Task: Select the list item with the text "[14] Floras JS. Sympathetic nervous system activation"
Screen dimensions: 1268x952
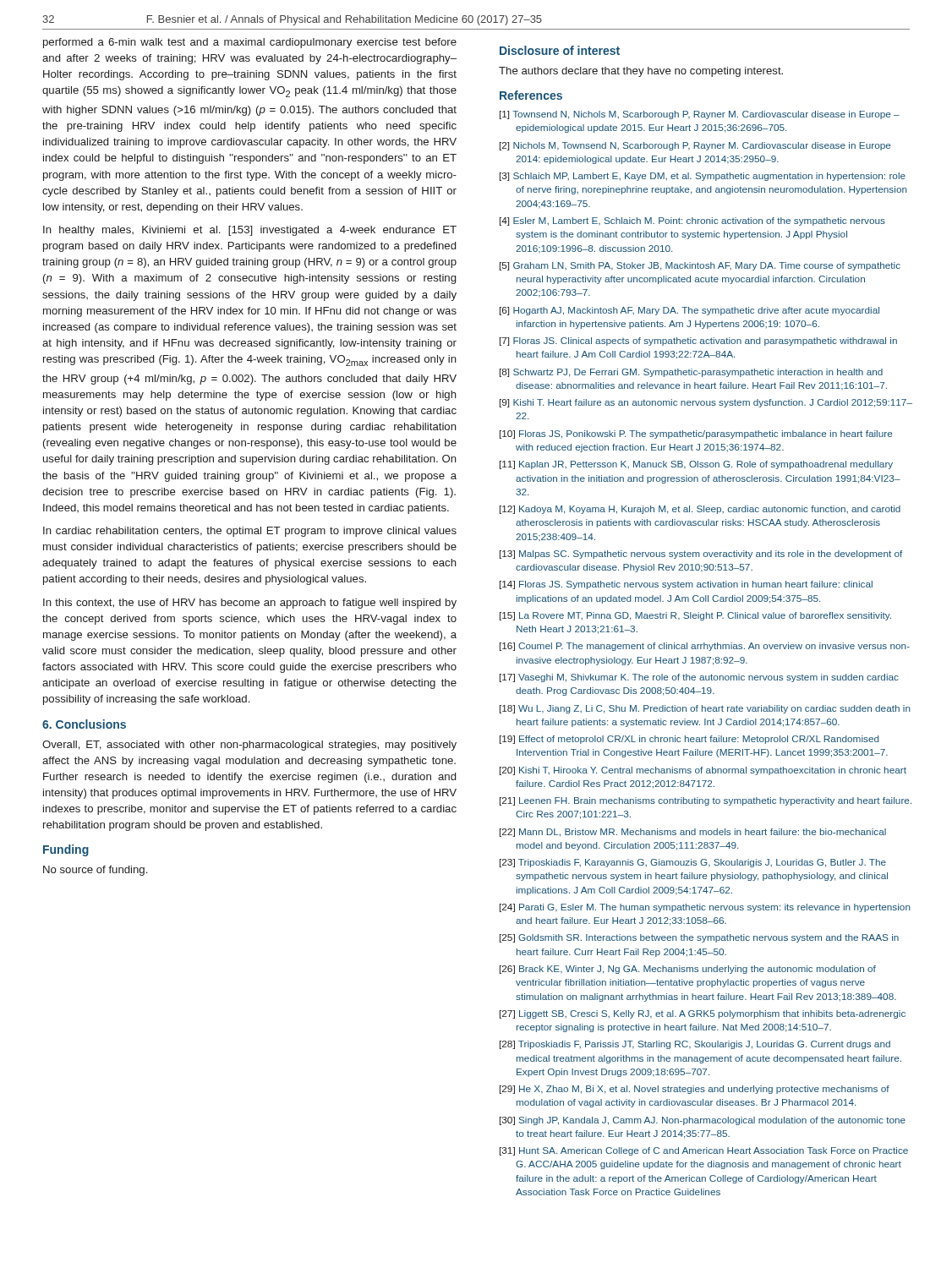Action: click(x=686, y=591)
